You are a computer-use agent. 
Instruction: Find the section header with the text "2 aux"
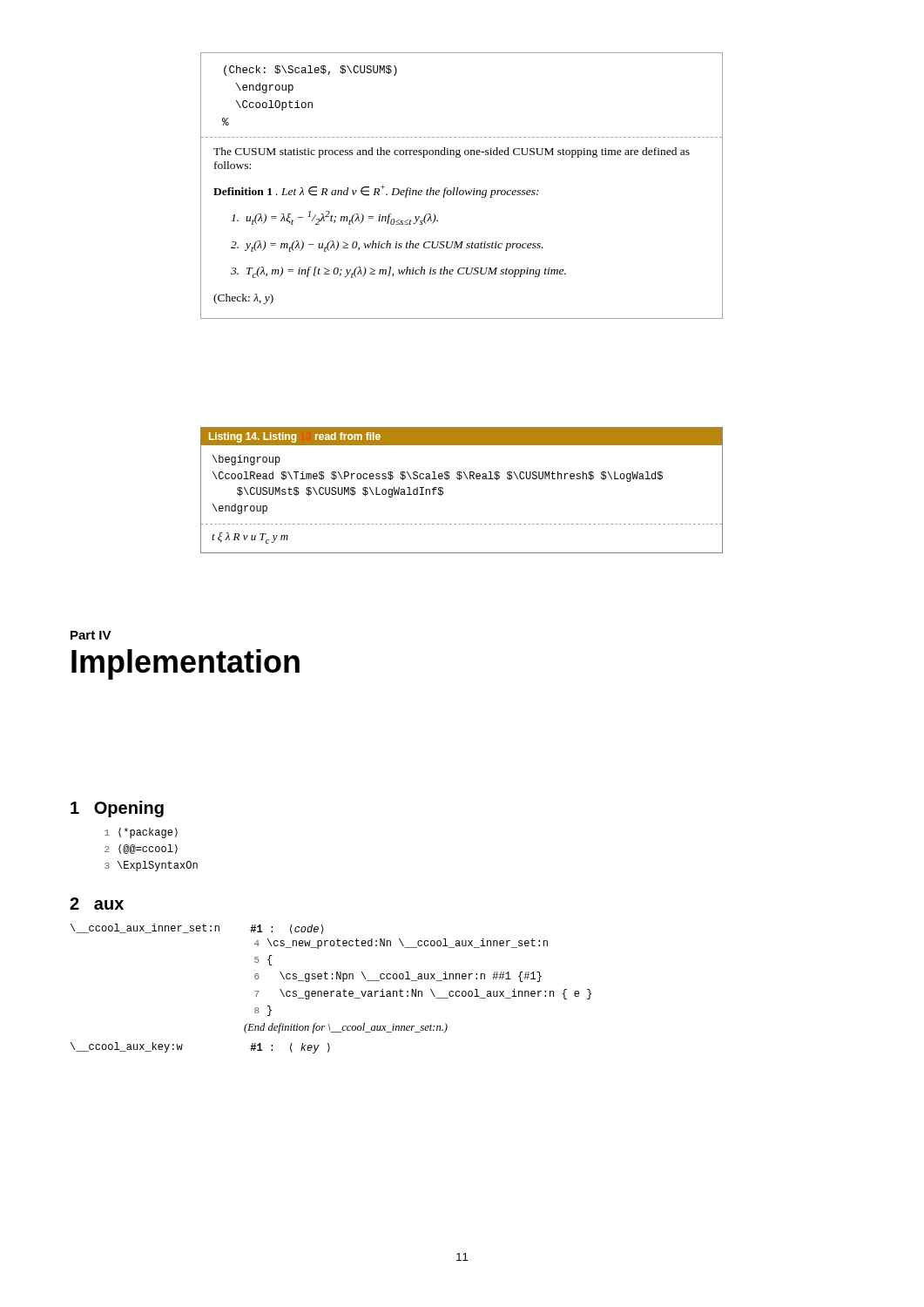coord(97,904)
